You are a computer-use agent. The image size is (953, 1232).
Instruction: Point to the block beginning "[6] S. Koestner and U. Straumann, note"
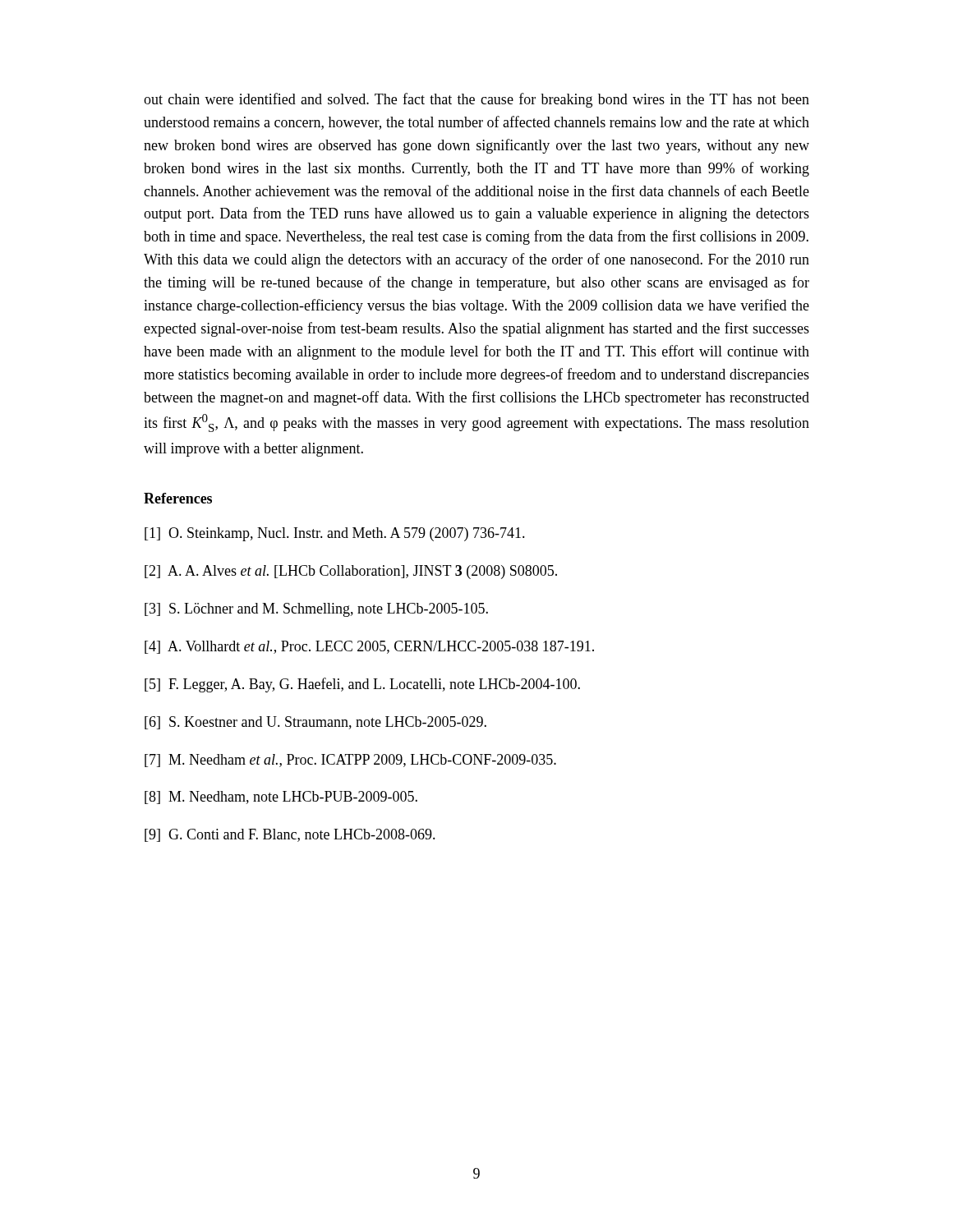(476, 722)
